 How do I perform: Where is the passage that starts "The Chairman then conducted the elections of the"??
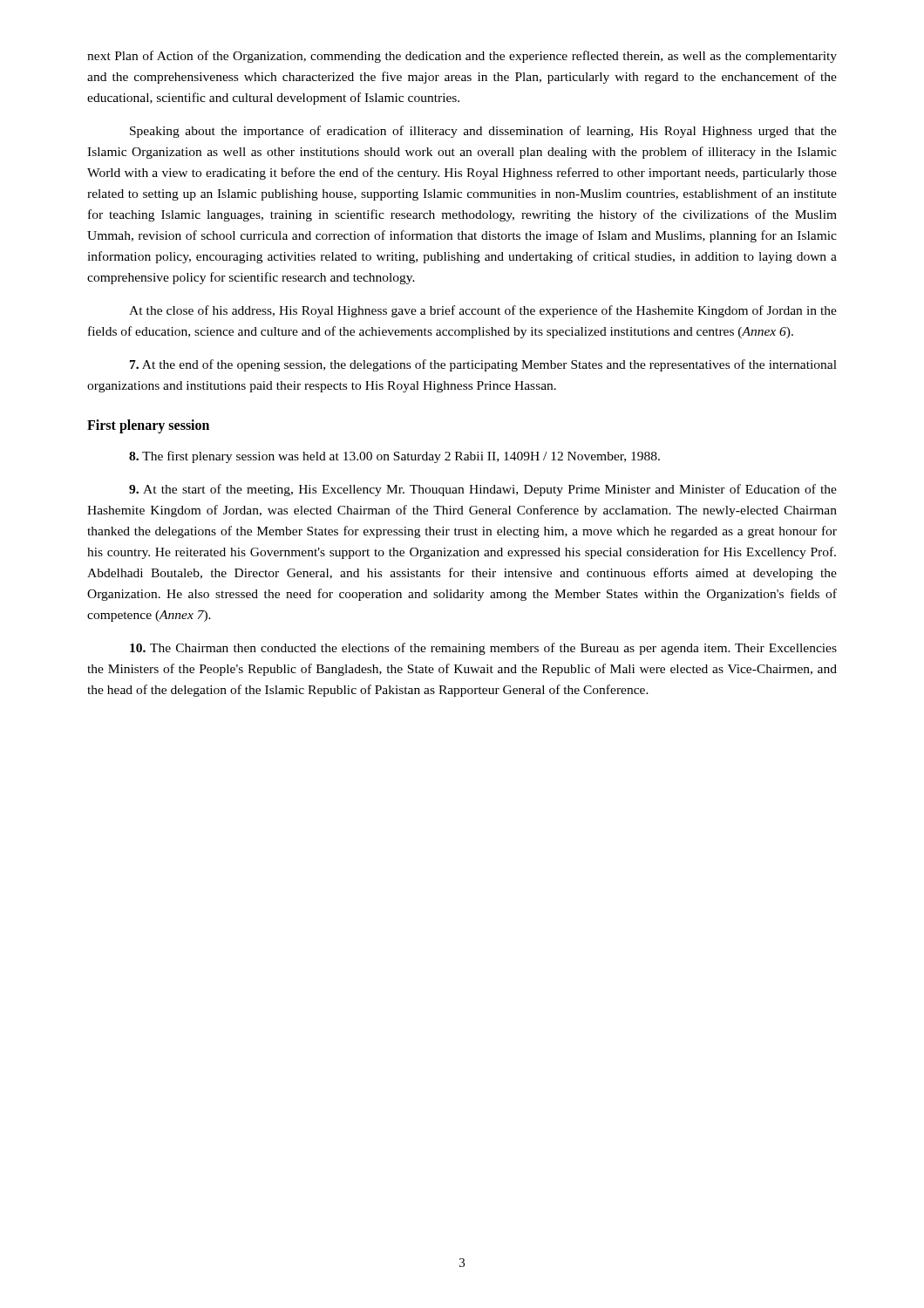pyautogui.click(x=462, y=669)
